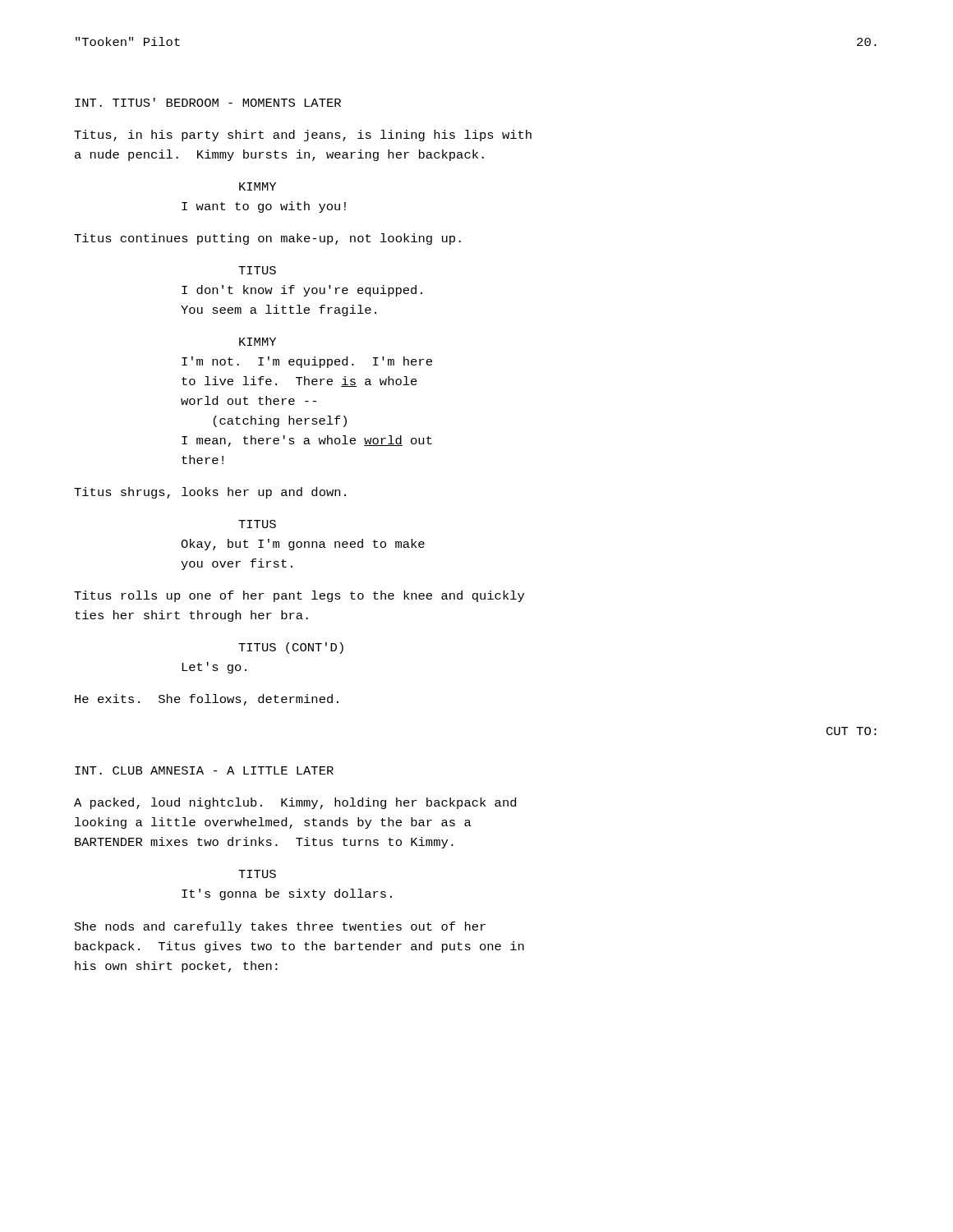Image resolution: width=953 pixels, height=1232 pixels.
Task: Find the block on this page that starts "KIMMY I want"
Action: (x=258, y=186)
